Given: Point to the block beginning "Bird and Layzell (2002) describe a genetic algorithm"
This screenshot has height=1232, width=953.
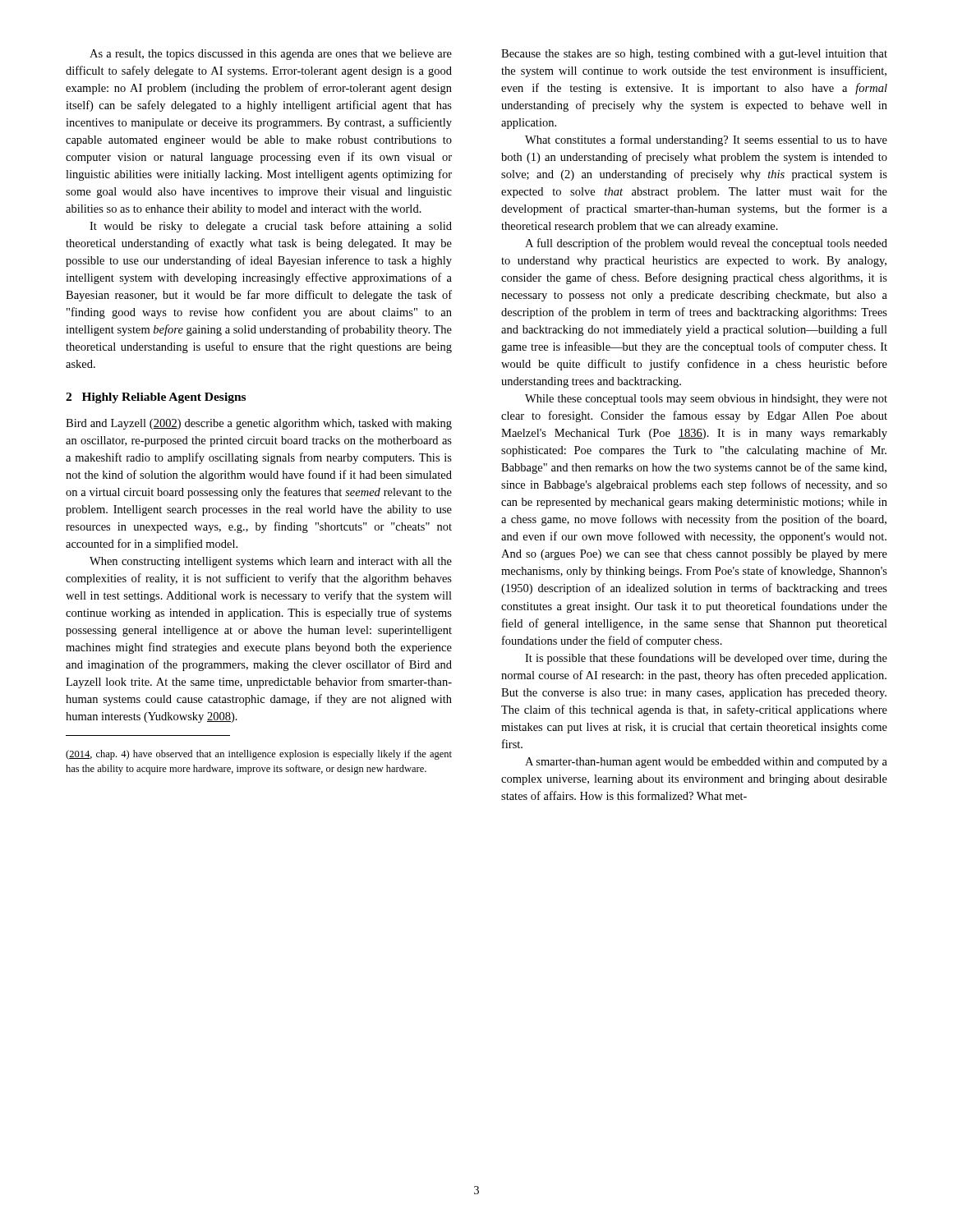Looking at the screenshot, I should [x=259, y=484].
